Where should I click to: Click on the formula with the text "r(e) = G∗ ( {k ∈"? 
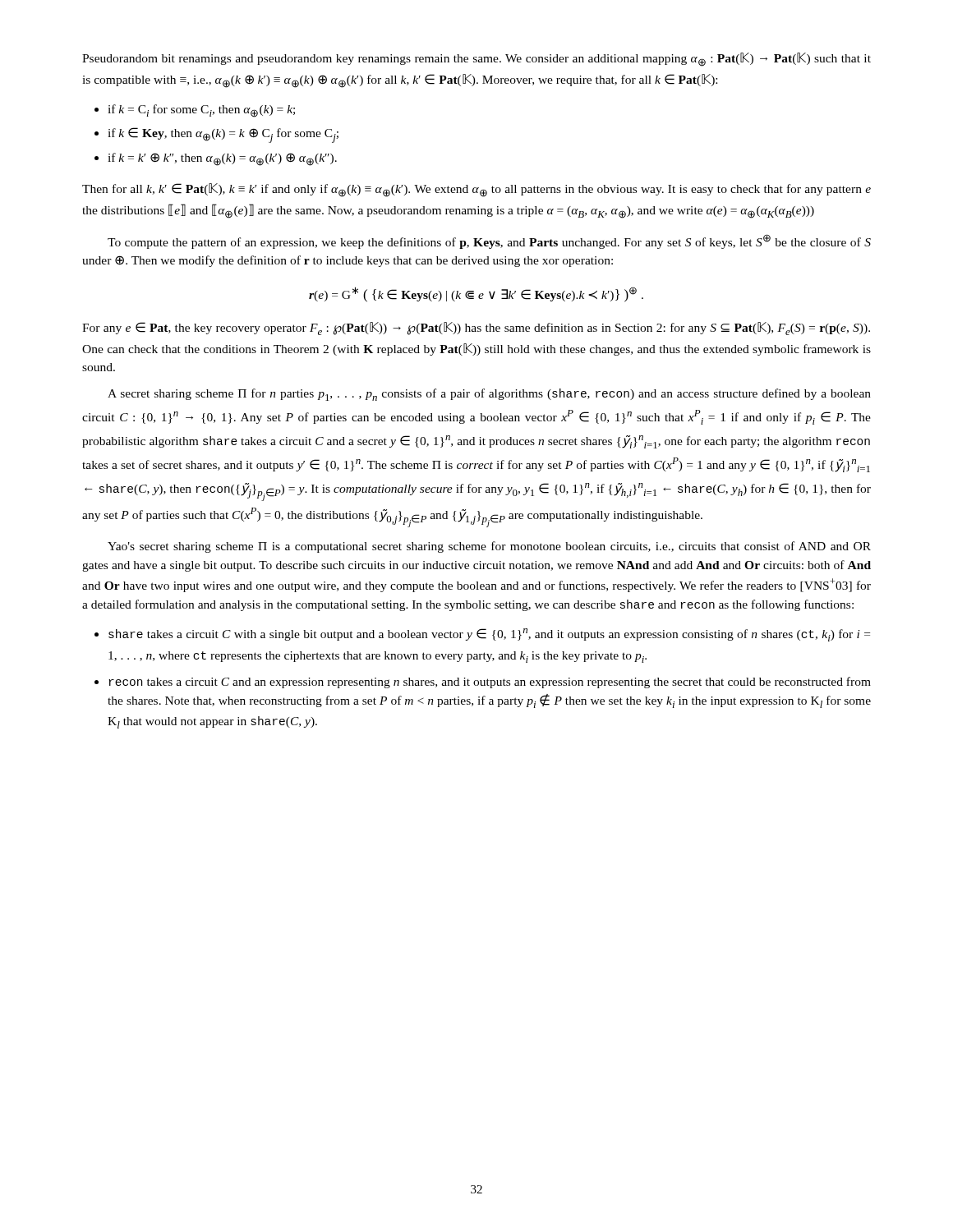click(x=476, y=293)
